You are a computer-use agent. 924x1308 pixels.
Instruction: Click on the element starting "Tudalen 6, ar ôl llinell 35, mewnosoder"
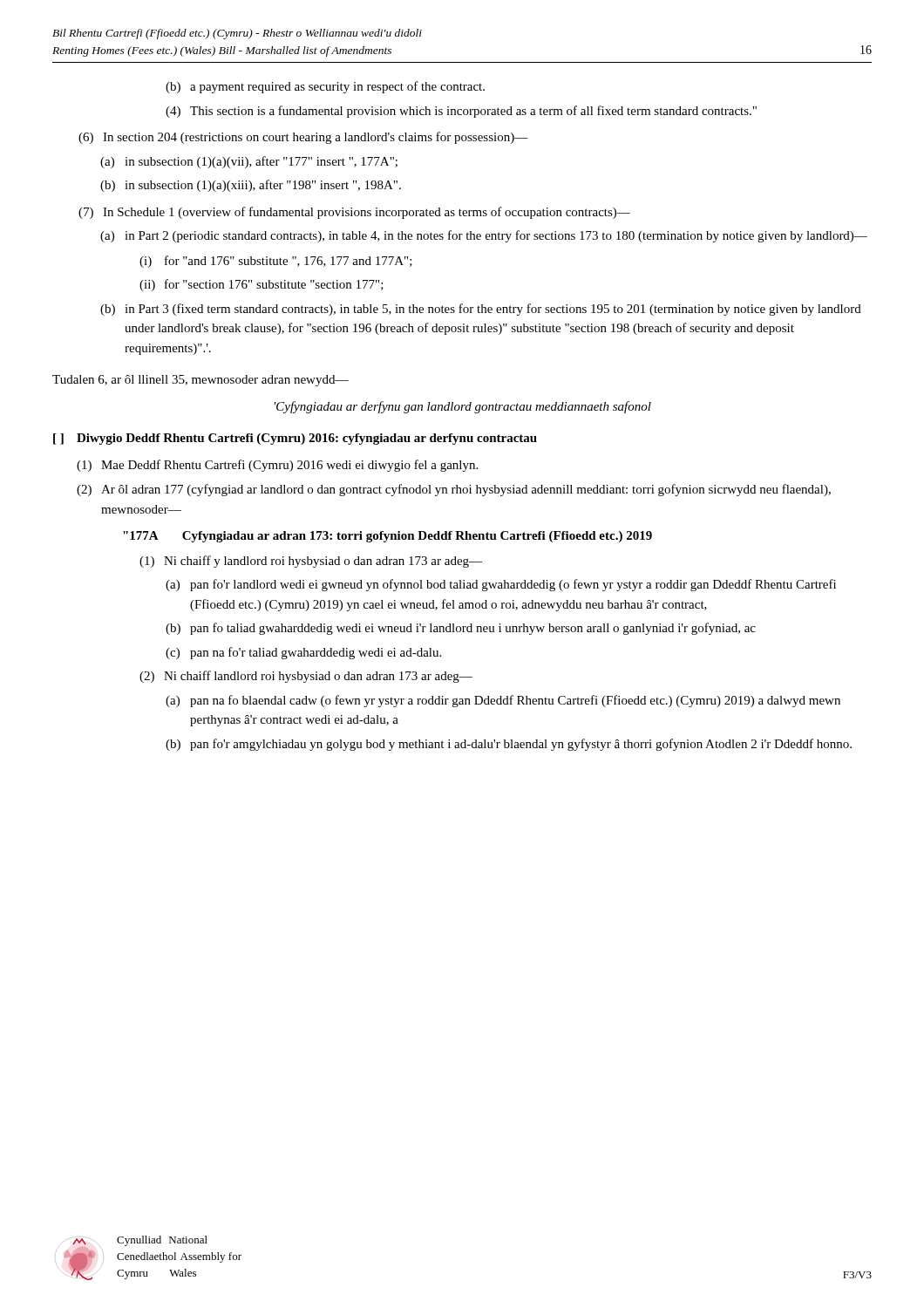pyautogui.click(x=200, y=379)
